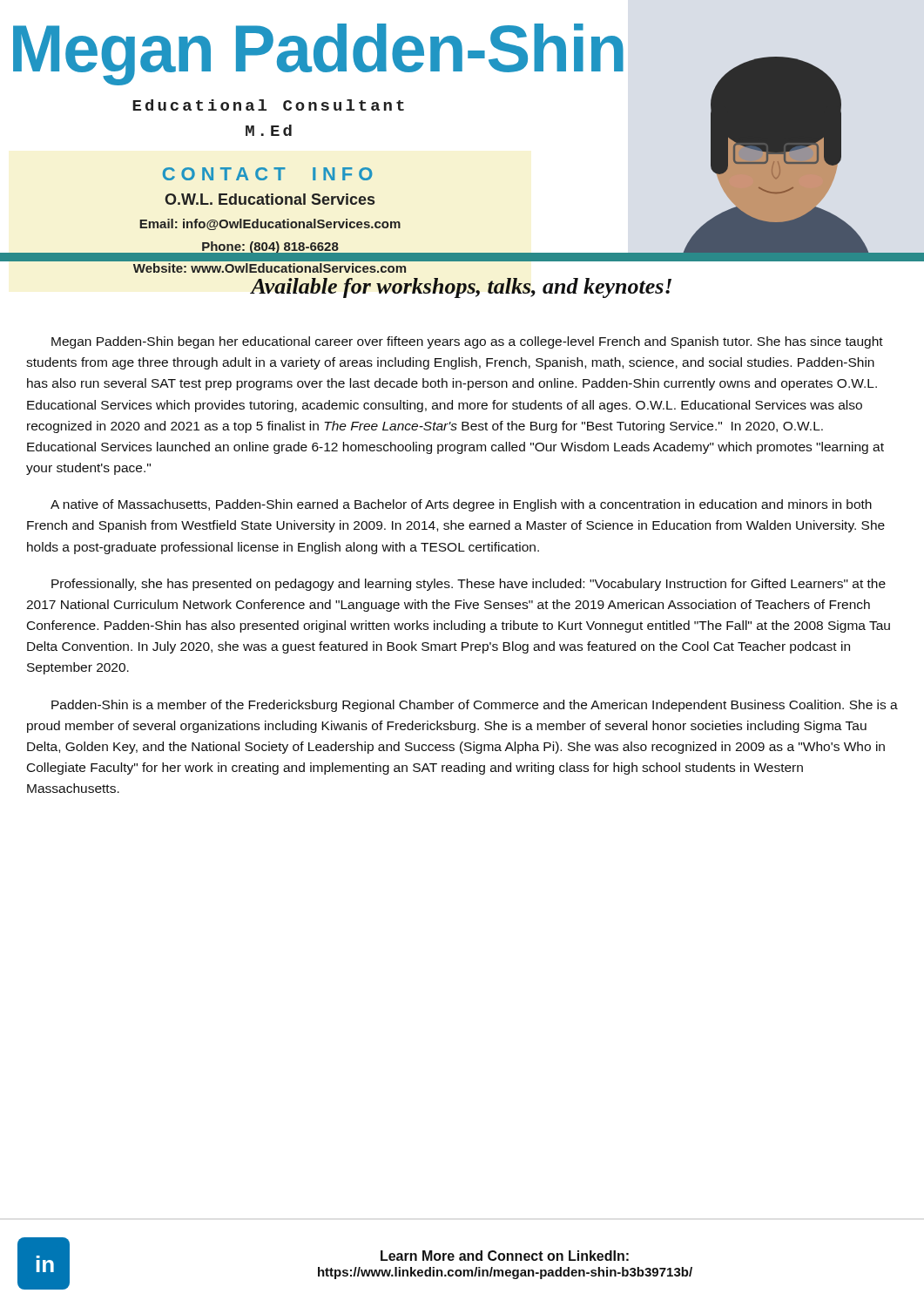924x1307 pixels.
Task: Click on the title that says "Megan Padden-Shin"
Action: coord(318,49)
